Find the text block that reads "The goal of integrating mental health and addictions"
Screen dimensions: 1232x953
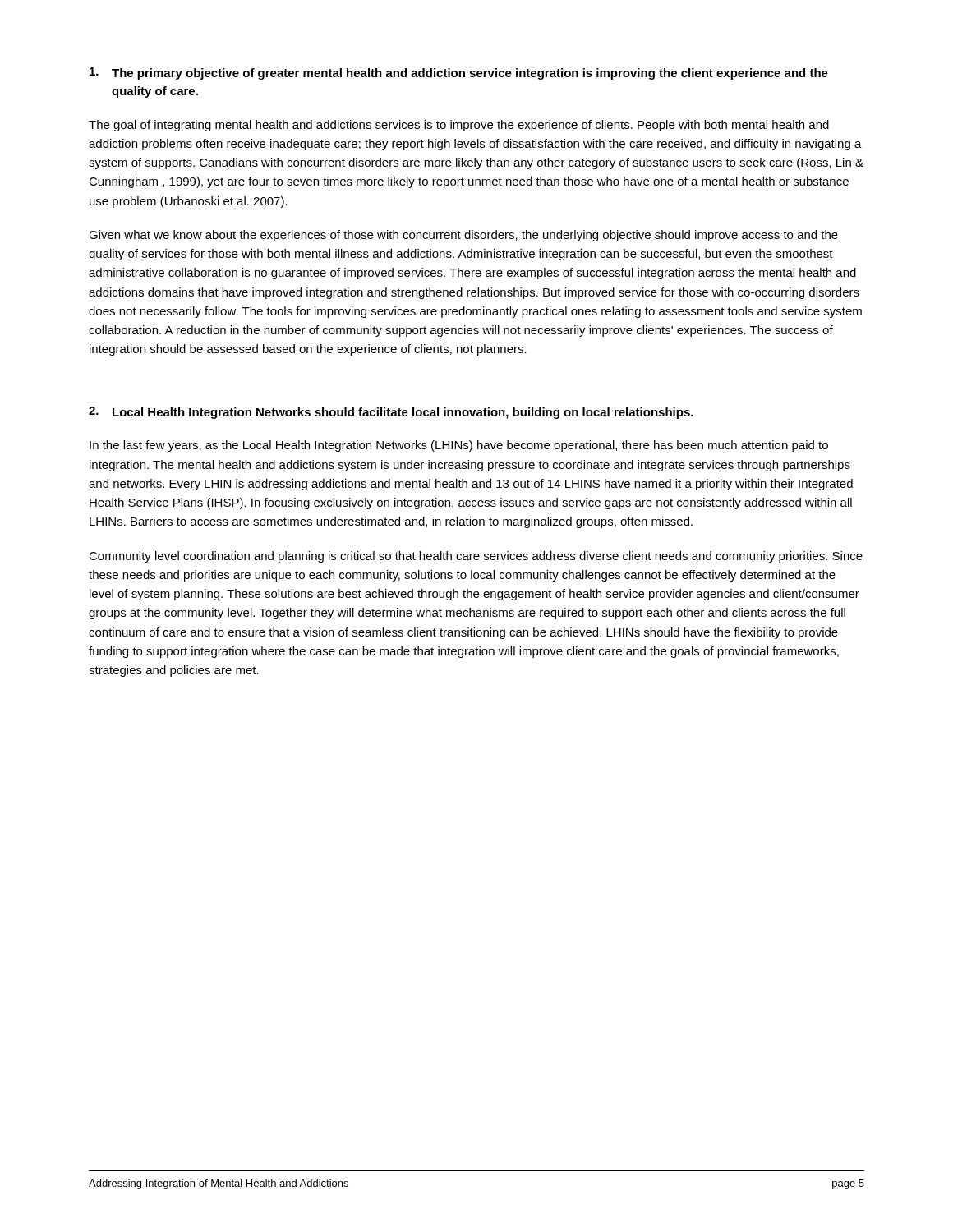pyautogui.click(x=476, y=162)
